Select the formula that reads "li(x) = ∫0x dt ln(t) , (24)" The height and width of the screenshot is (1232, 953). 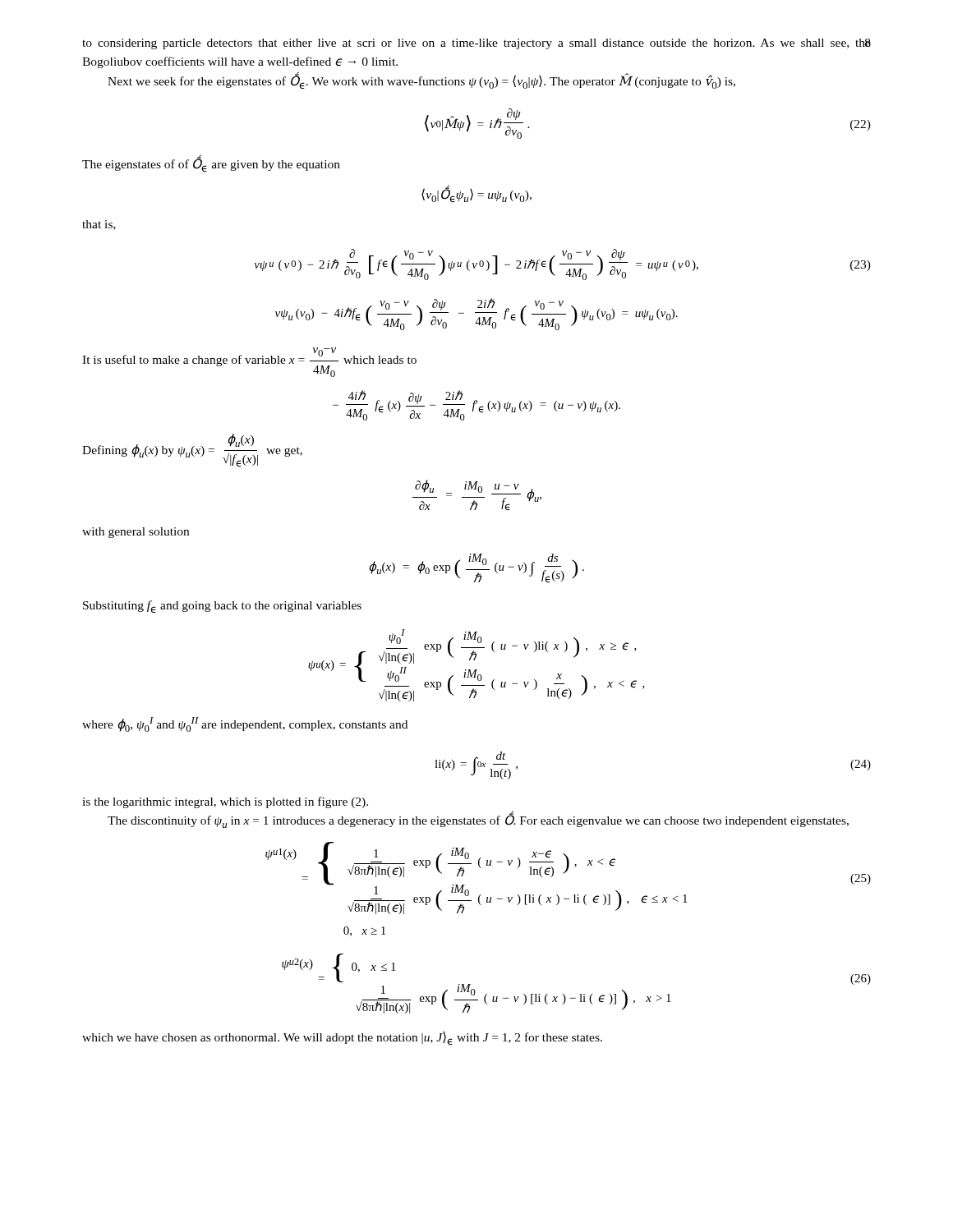pos(476,764)
